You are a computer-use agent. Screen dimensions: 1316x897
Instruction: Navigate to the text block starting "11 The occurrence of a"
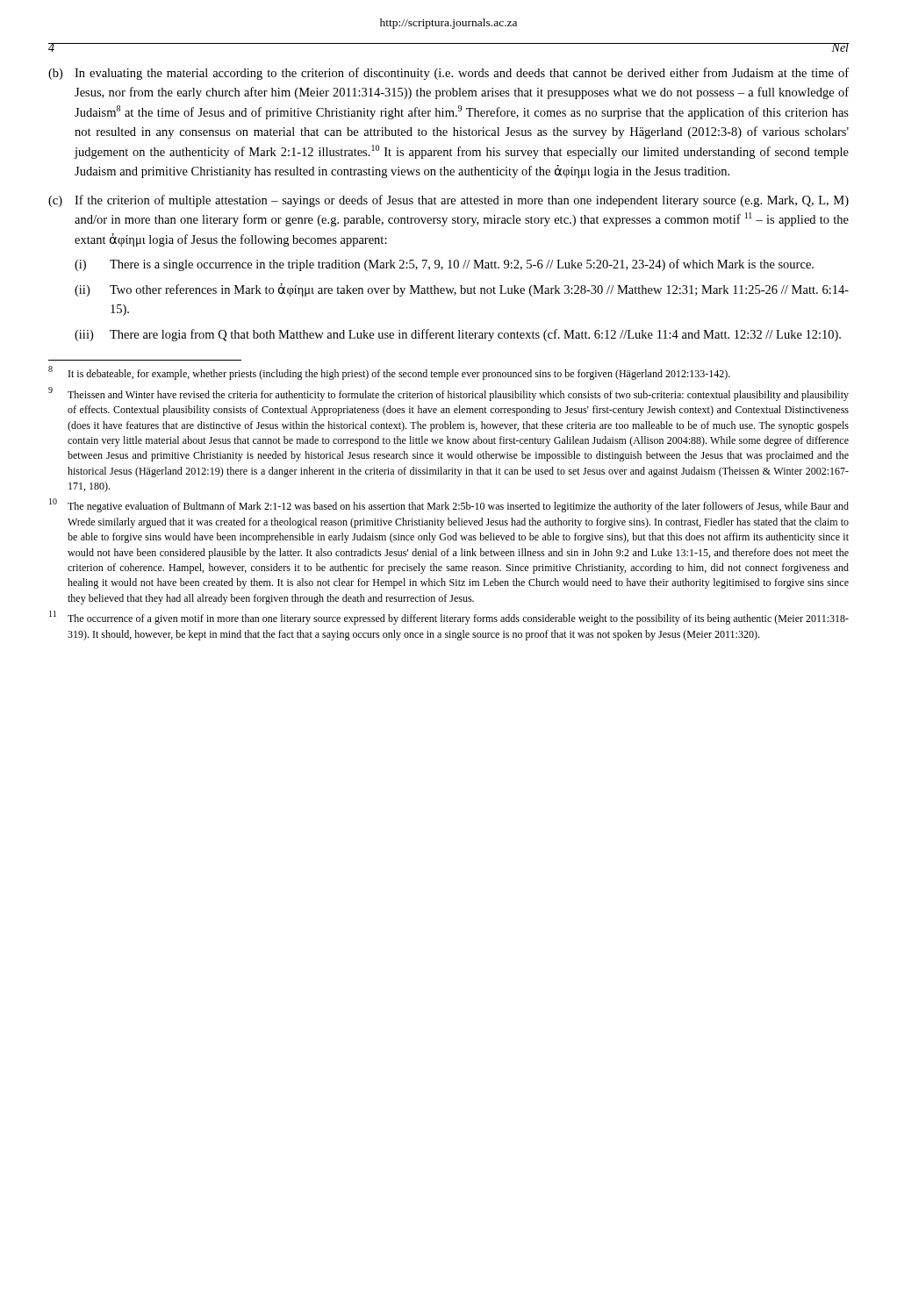pyautogui.click(x=448, y=627)
